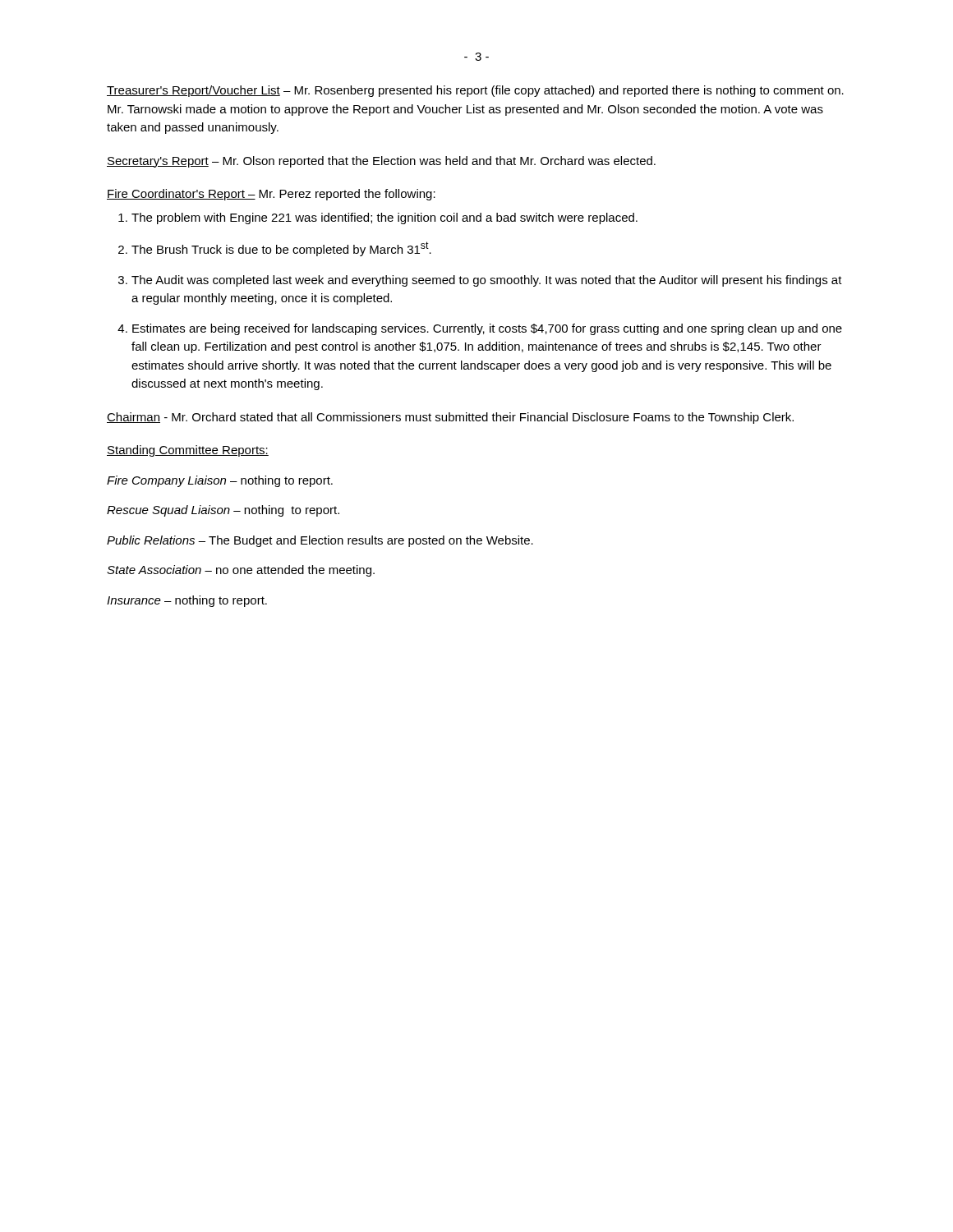Where is the passage that starts "Rescue Squad Liaison"?
The width and height of the screenshot is (953, 1232).
[224, 510]
